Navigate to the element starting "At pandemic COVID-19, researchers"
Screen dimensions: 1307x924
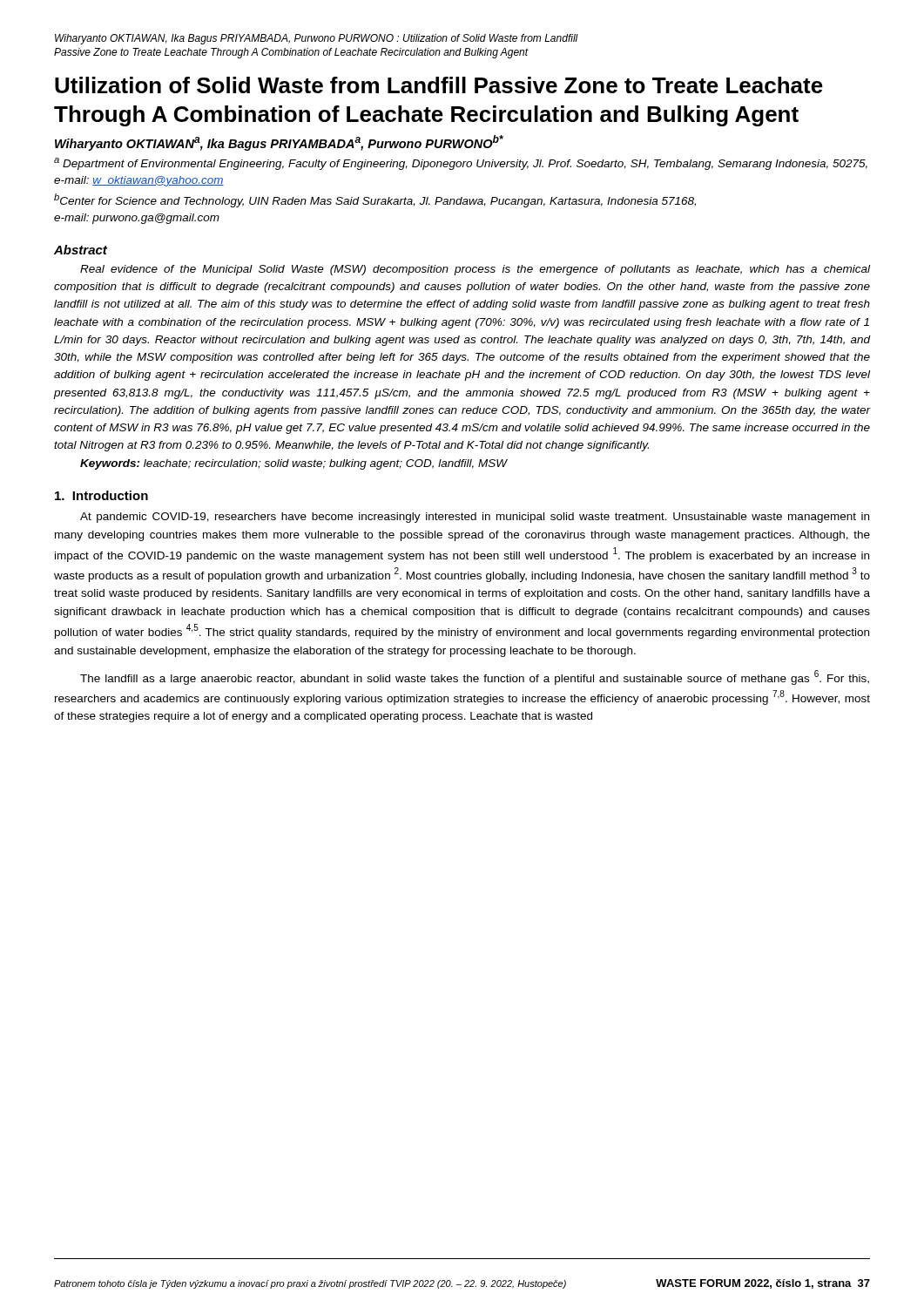coord(462,583)
